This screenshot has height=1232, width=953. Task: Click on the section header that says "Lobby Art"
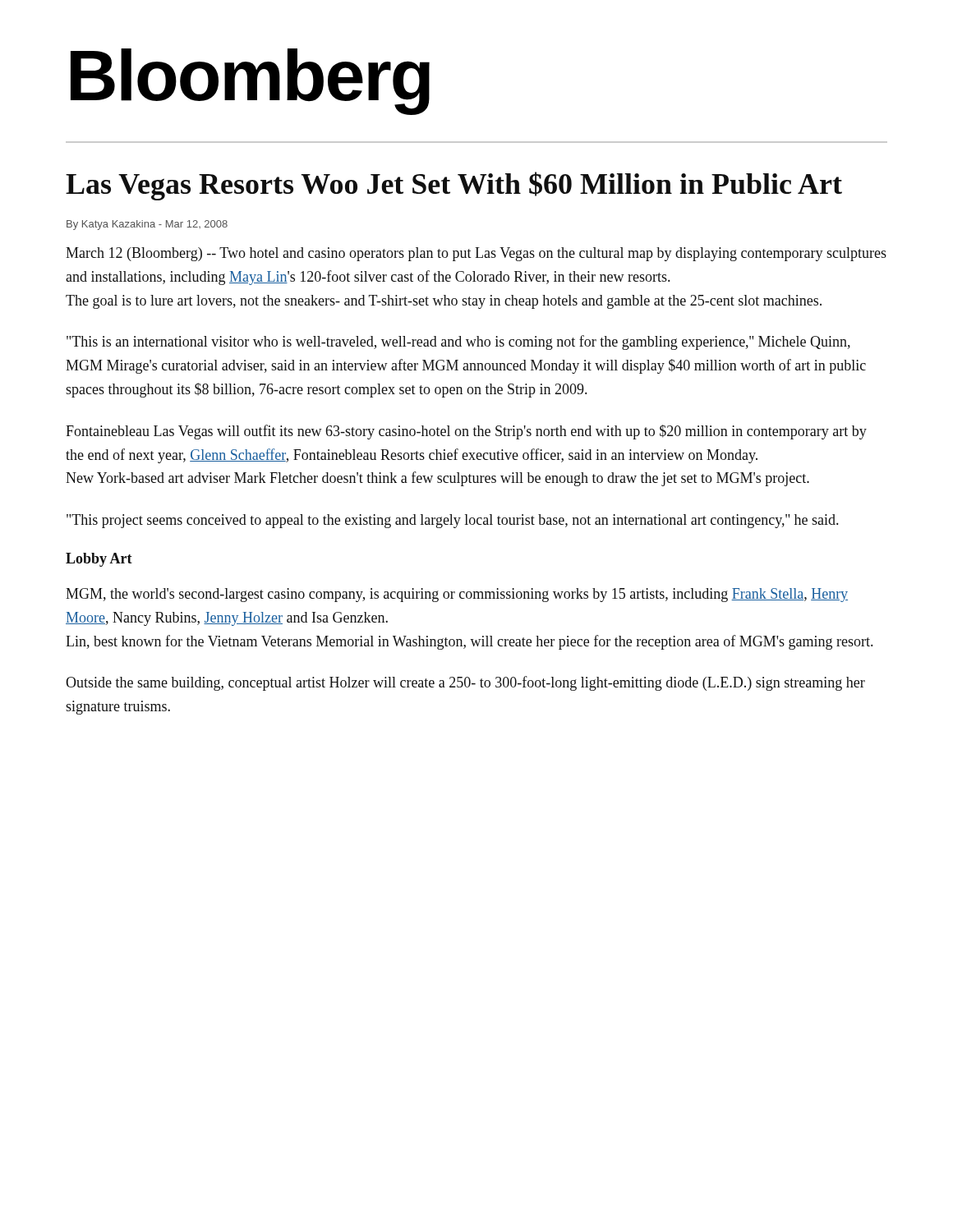[99, 558]
